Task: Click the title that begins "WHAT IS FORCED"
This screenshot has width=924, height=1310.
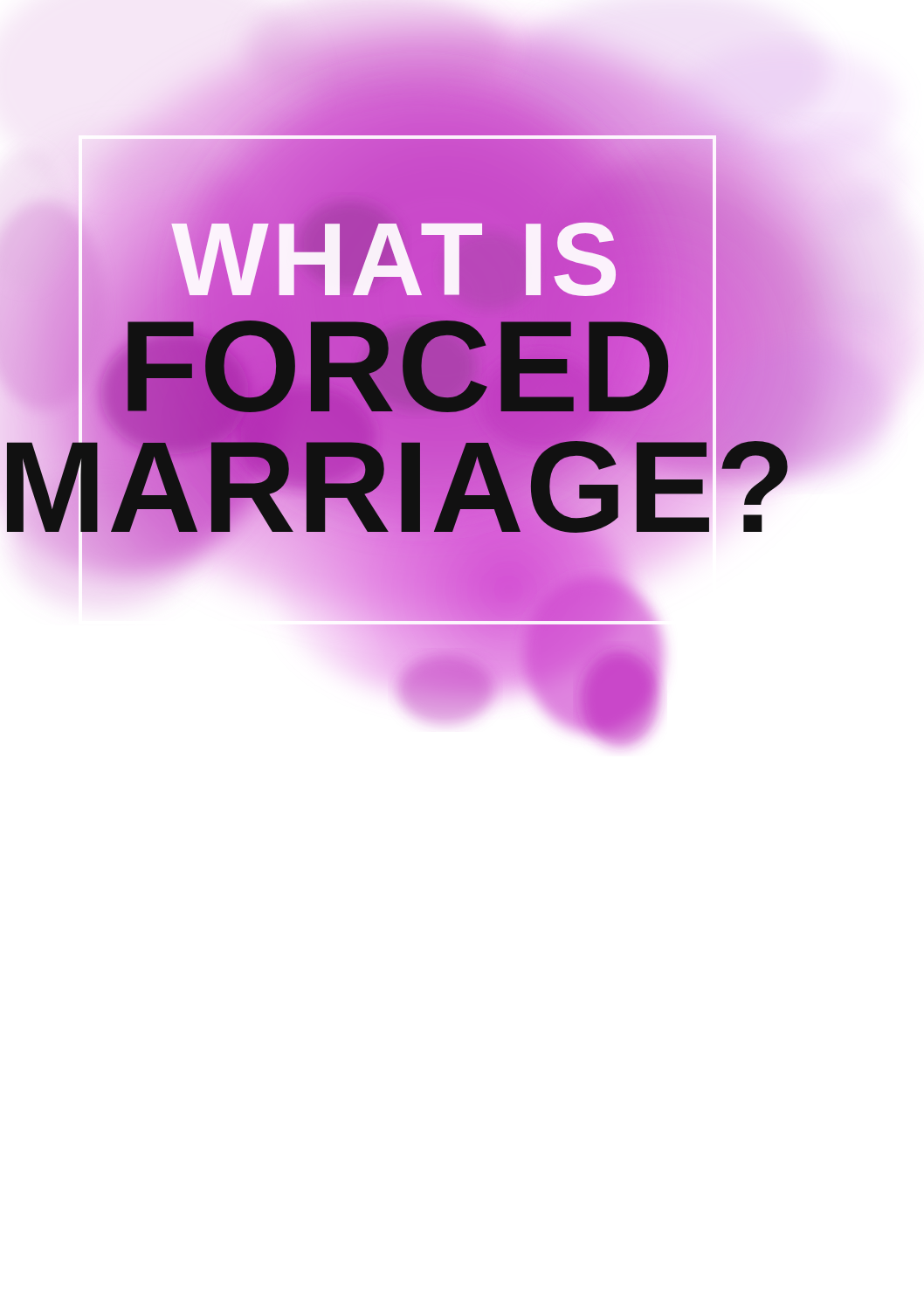Action: coord(397,380)
